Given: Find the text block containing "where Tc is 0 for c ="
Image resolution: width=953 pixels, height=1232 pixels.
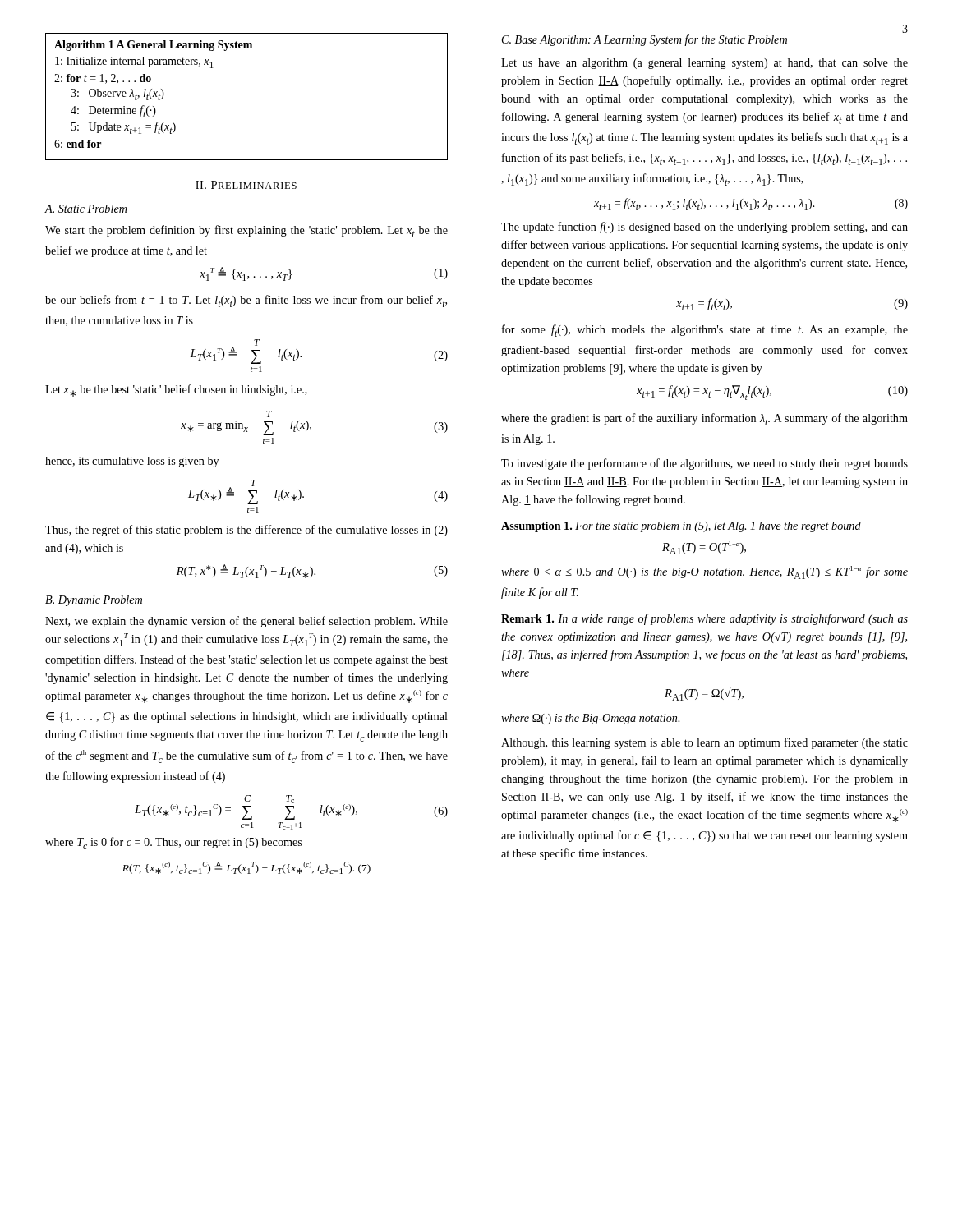Looking at the screenshot, I should coord(246,843).
